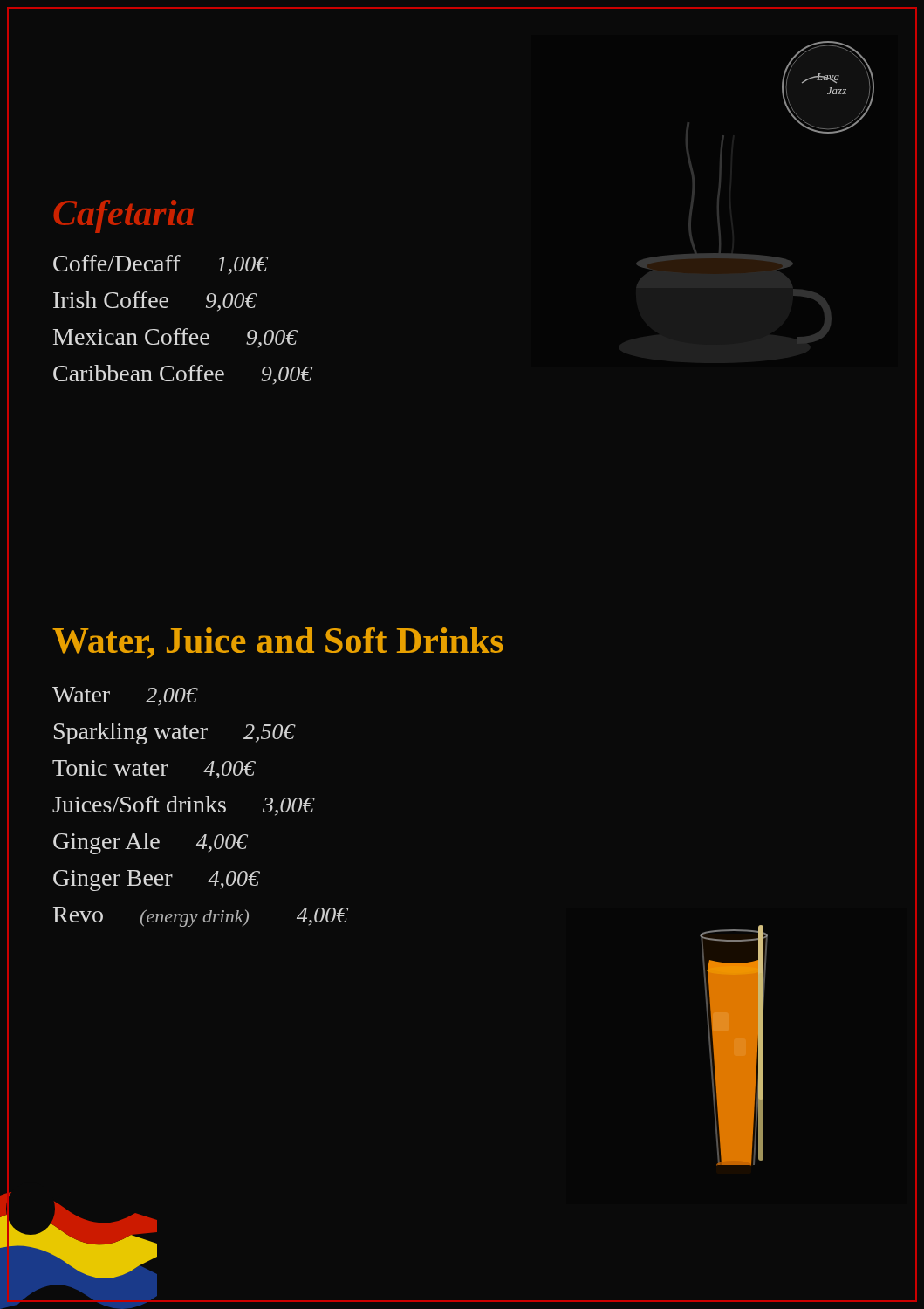The width and height of the screenshot is (924, 1309).
Task: Locate the text block starting "Coffe/Decaff 1,00€"
Action: 160,264
